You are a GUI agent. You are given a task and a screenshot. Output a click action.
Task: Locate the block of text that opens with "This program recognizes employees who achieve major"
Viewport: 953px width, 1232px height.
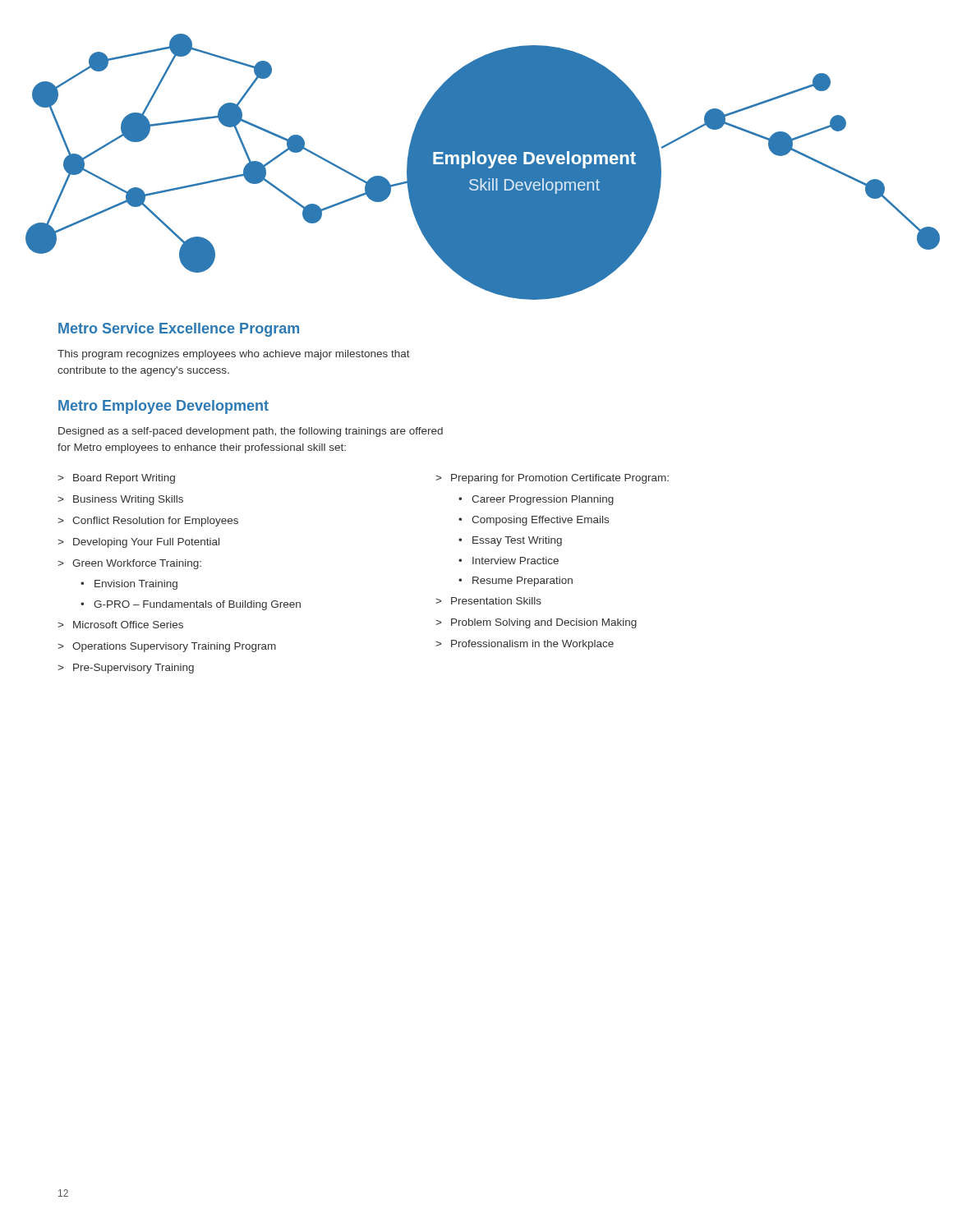click(x=233, y=362)
